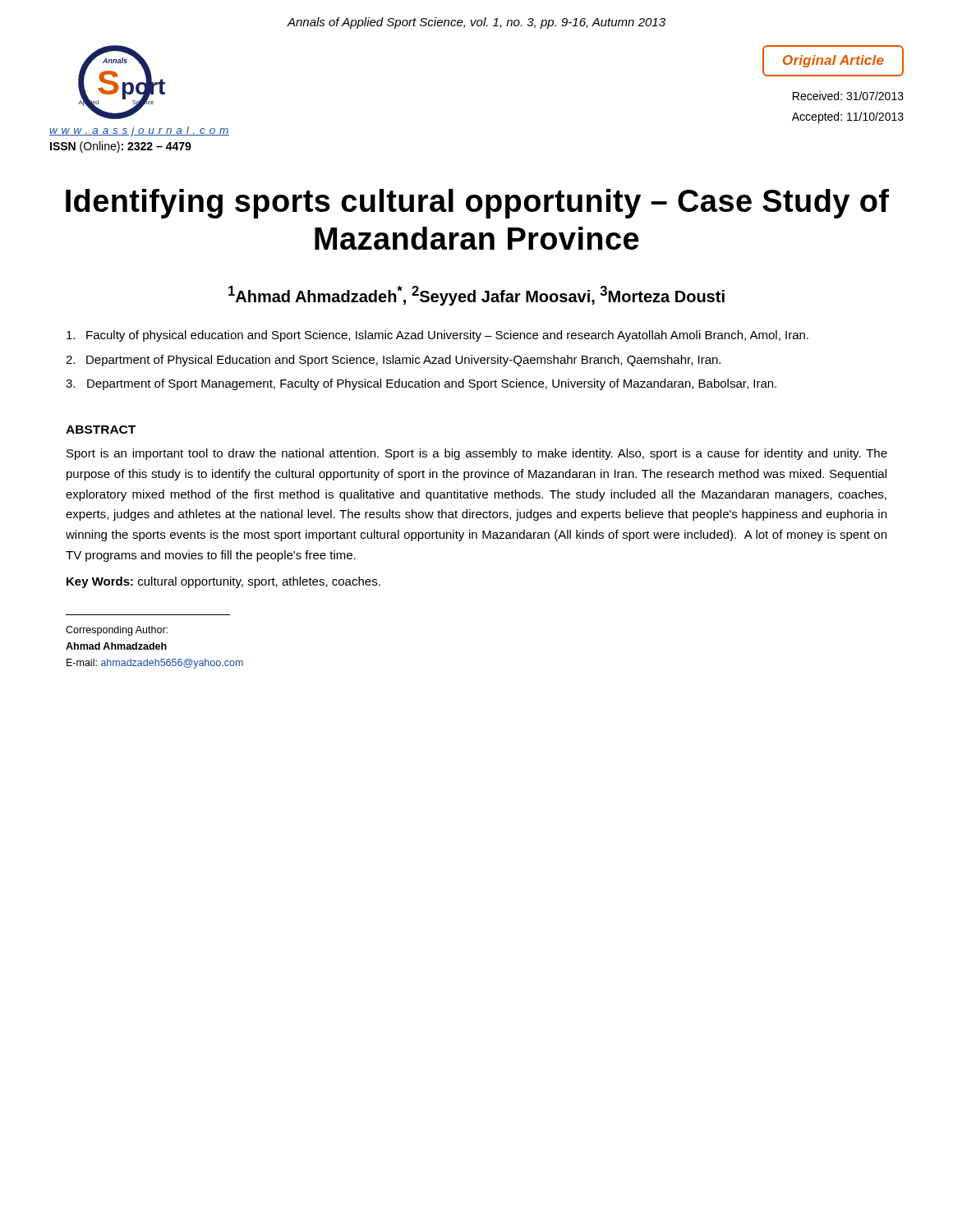Click the section header
Viewport: 953px width, 1232px height.
coord(101,429)
